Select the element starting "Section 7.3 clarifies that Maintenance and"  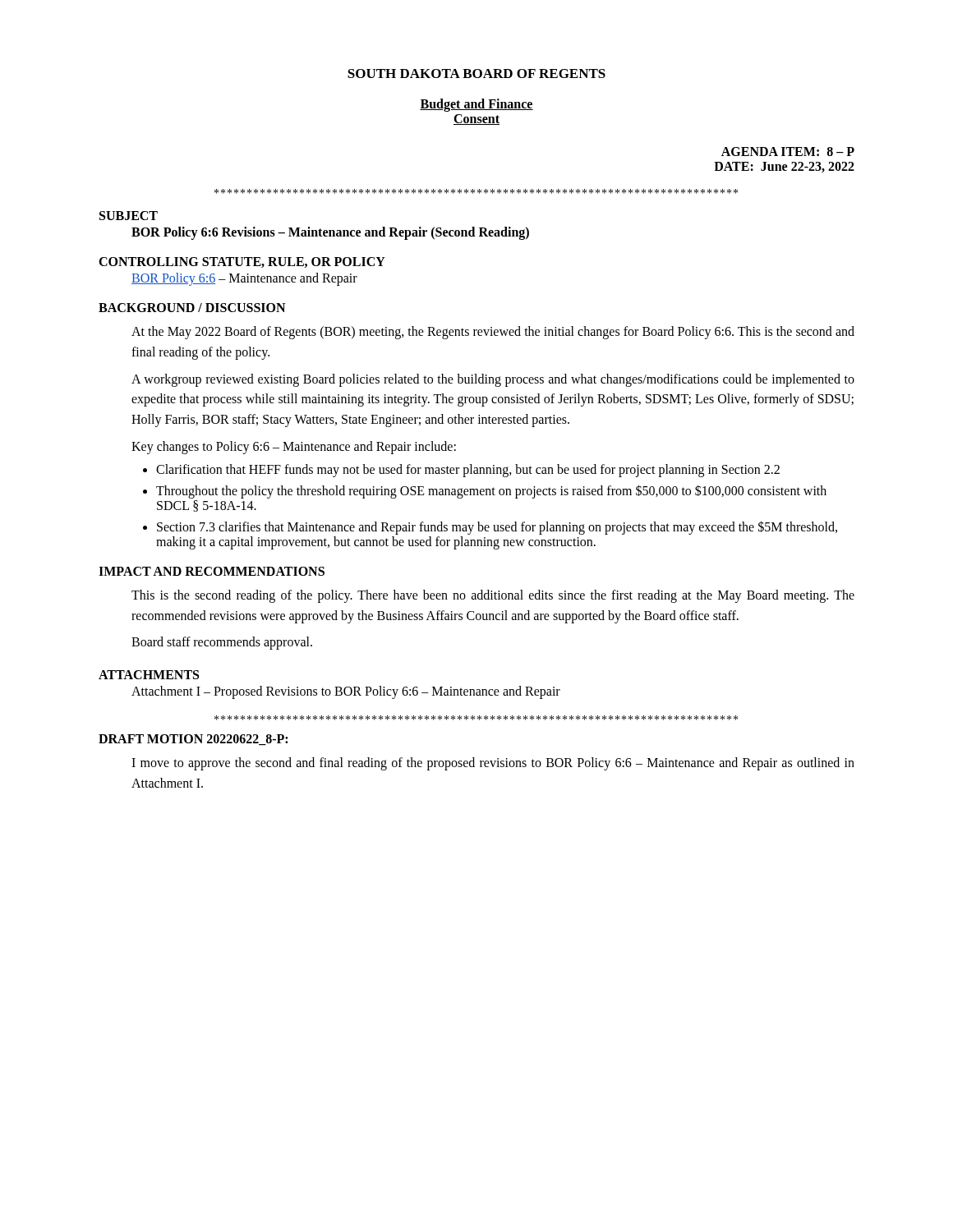(493, 535)
